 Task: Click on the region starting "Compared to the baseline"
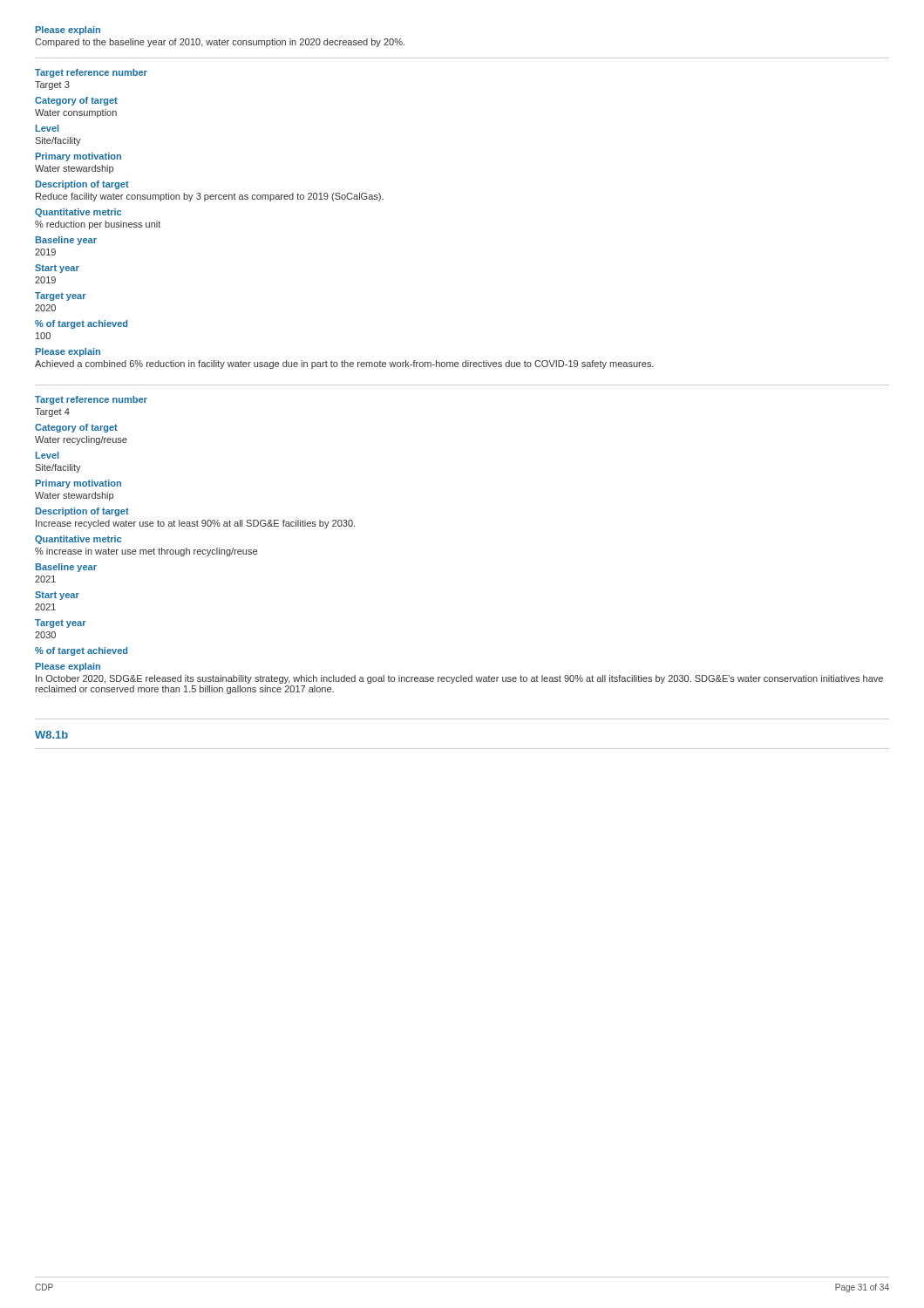coord(220,42)
